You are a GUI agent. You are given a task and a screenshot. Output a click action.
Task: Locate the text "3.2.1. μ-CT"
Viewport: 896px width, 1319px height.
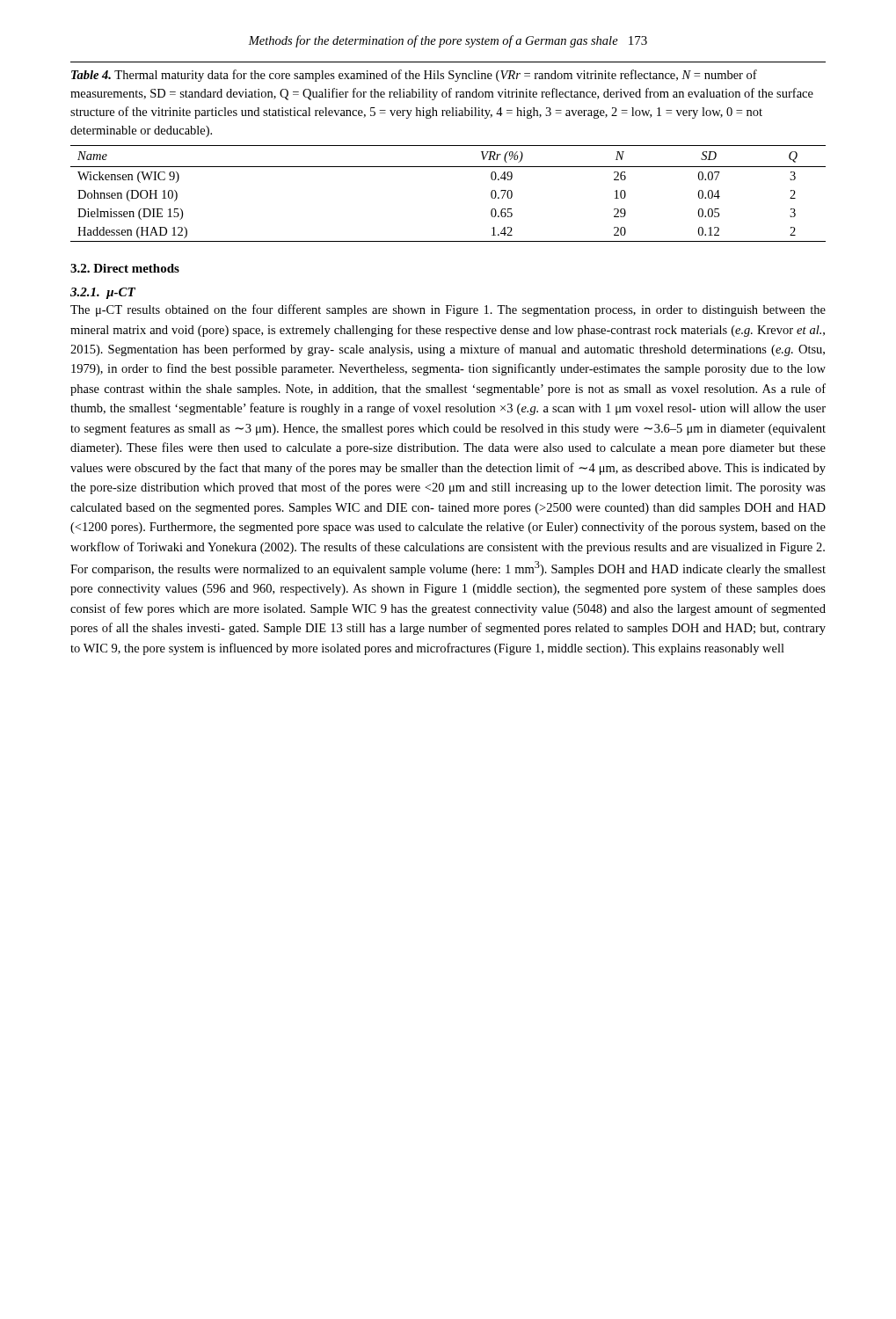point(103,292)
